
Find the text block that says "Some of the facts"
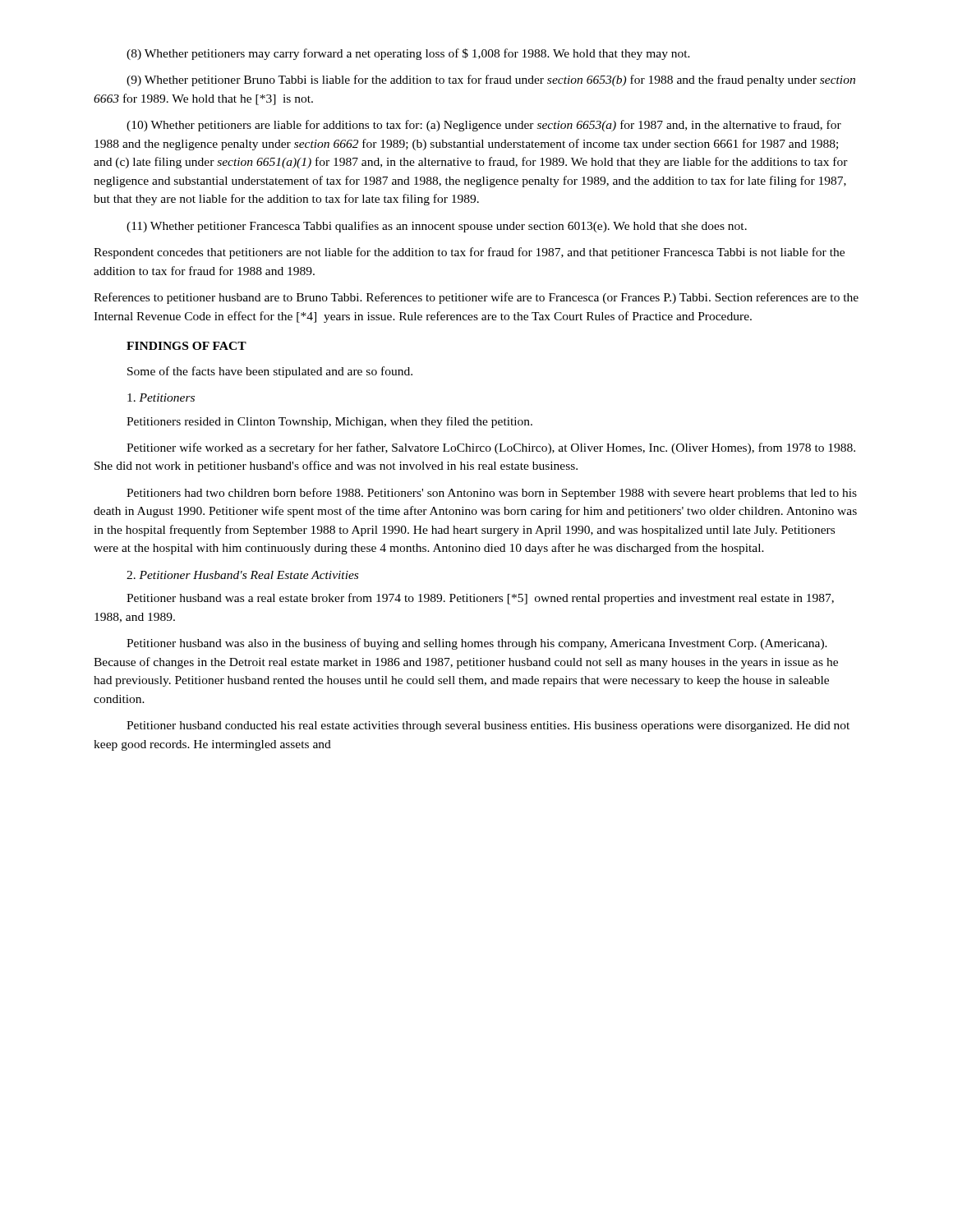pos(270,372)
